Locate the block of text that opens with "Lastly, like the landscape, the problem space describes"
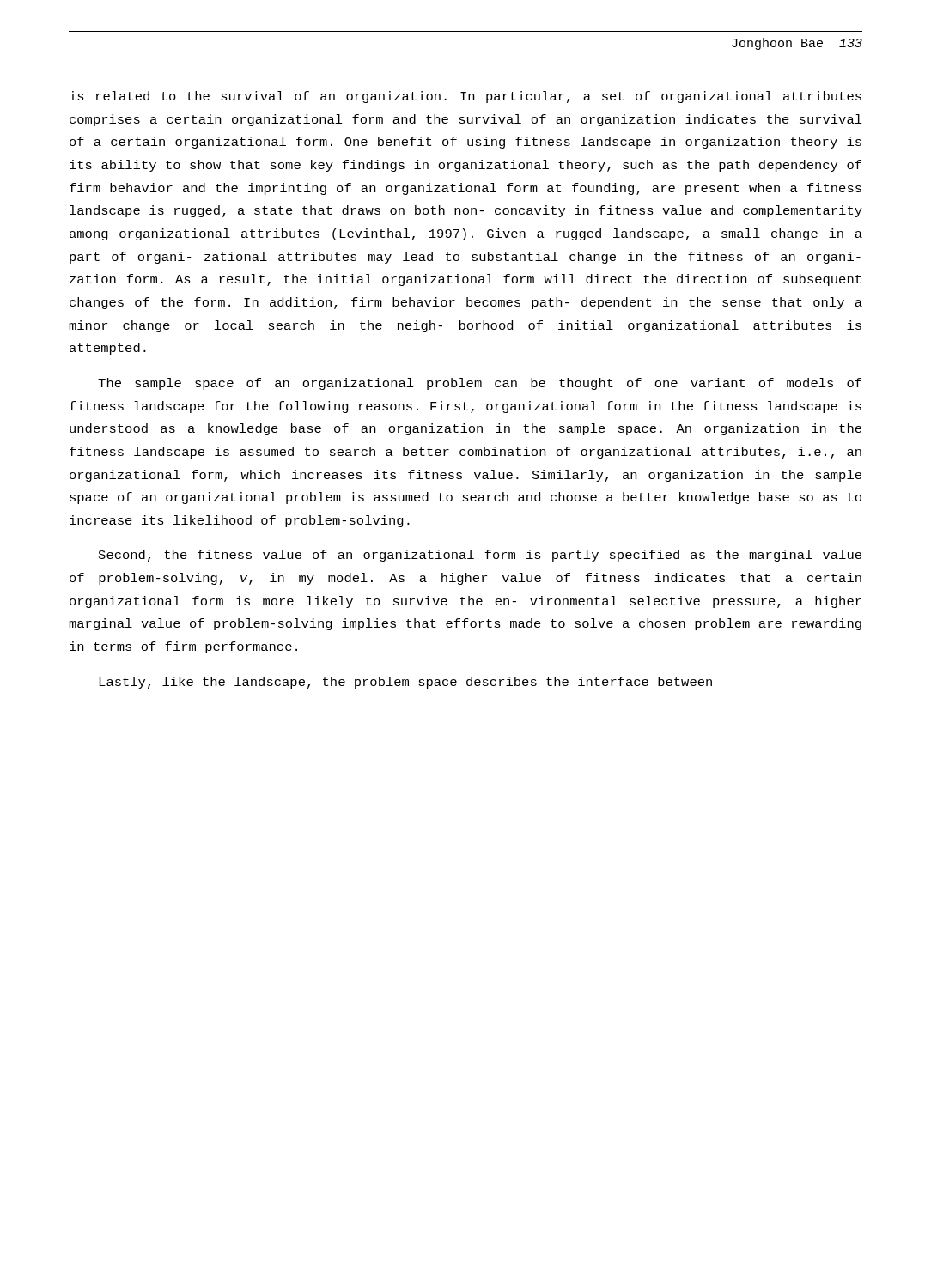 click(406, 682)
